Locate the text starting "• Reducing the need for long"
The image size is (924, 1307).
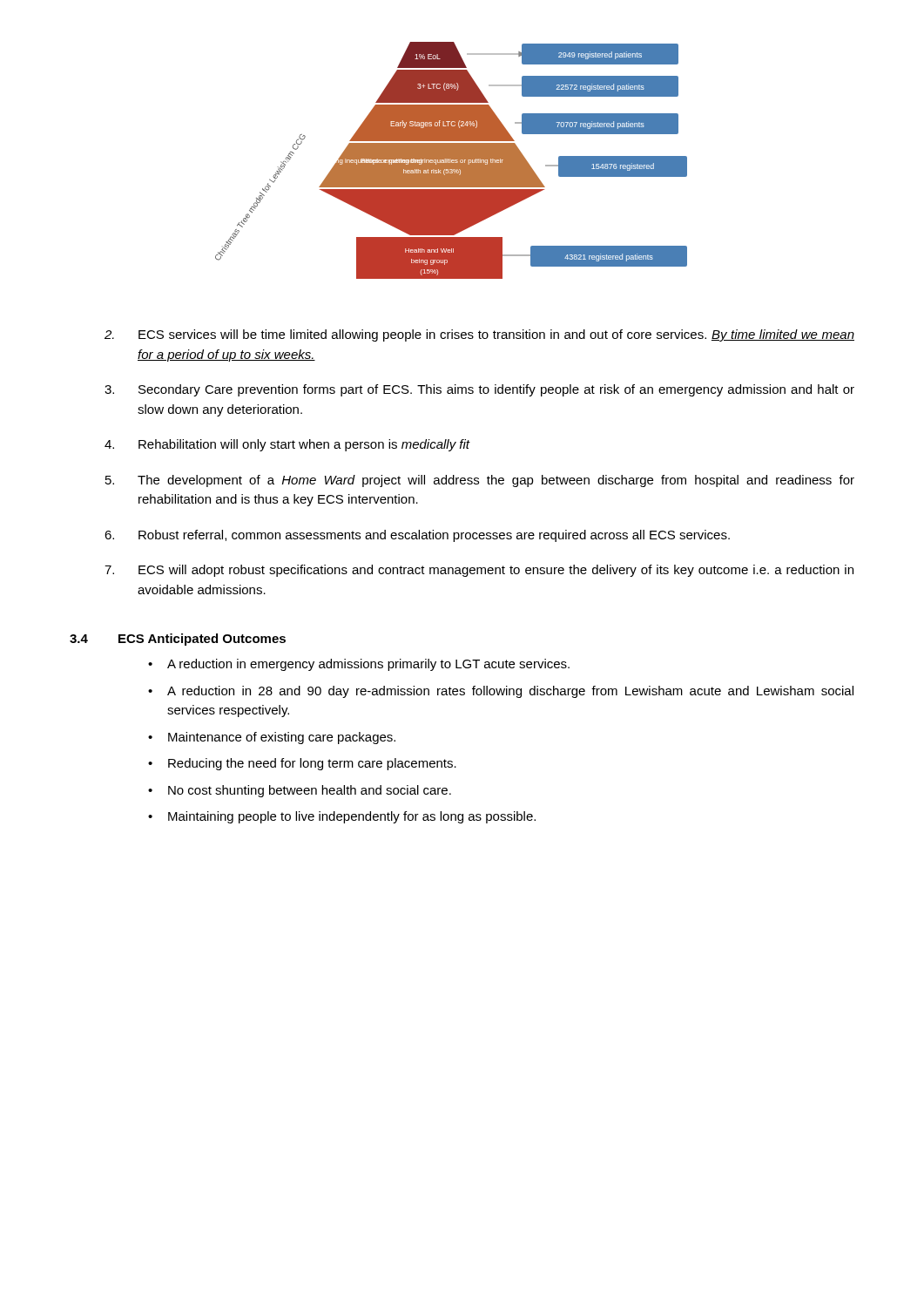302,764
